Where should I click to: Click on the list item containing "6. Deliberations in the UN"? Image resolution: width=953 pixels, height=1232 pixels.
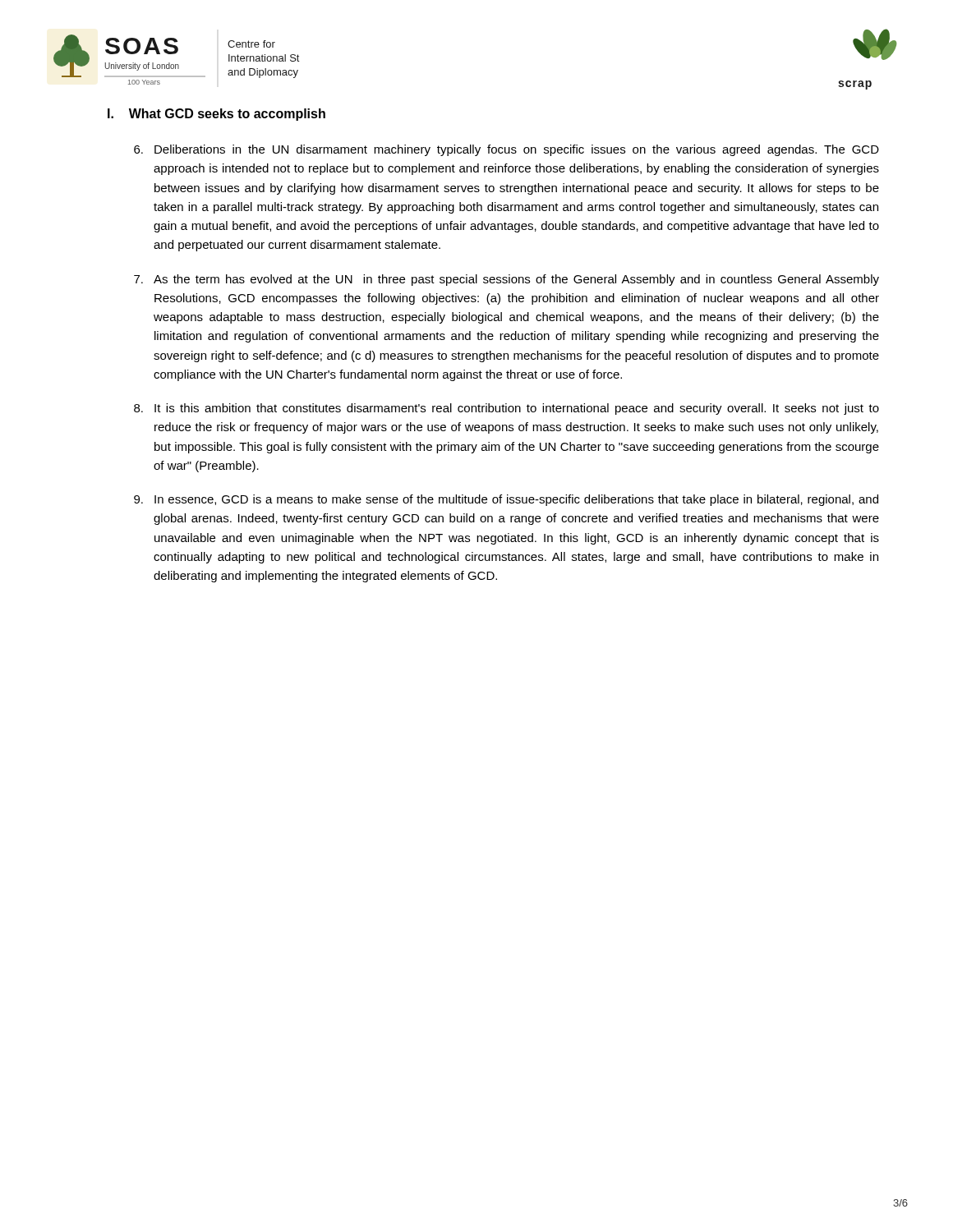[493, 197]
